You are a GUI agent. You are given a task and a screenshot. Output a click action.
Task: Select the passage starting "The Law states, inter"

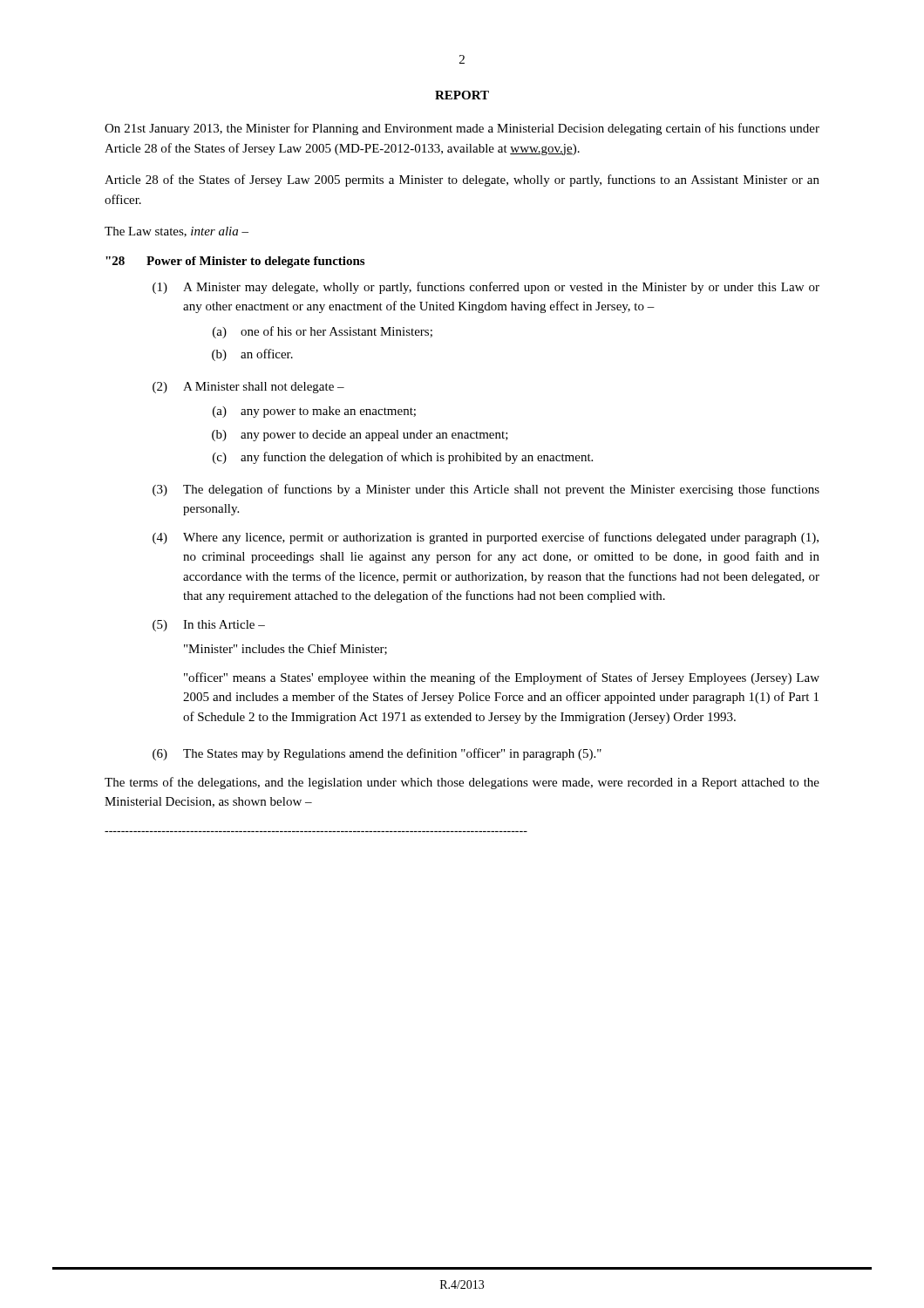(177, 231)
